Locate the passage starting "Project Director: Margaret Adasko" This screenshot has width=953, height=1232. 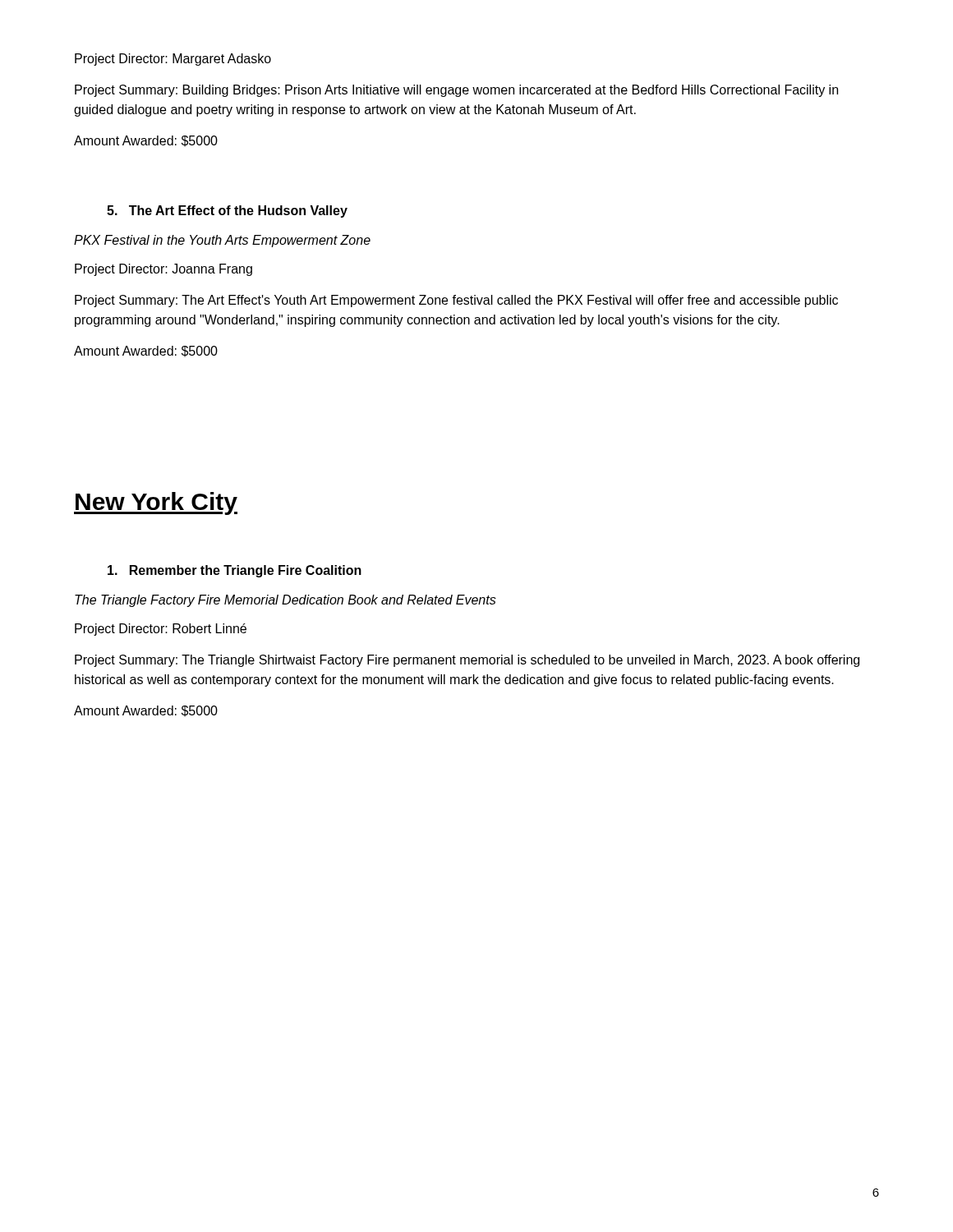[173, 59]
